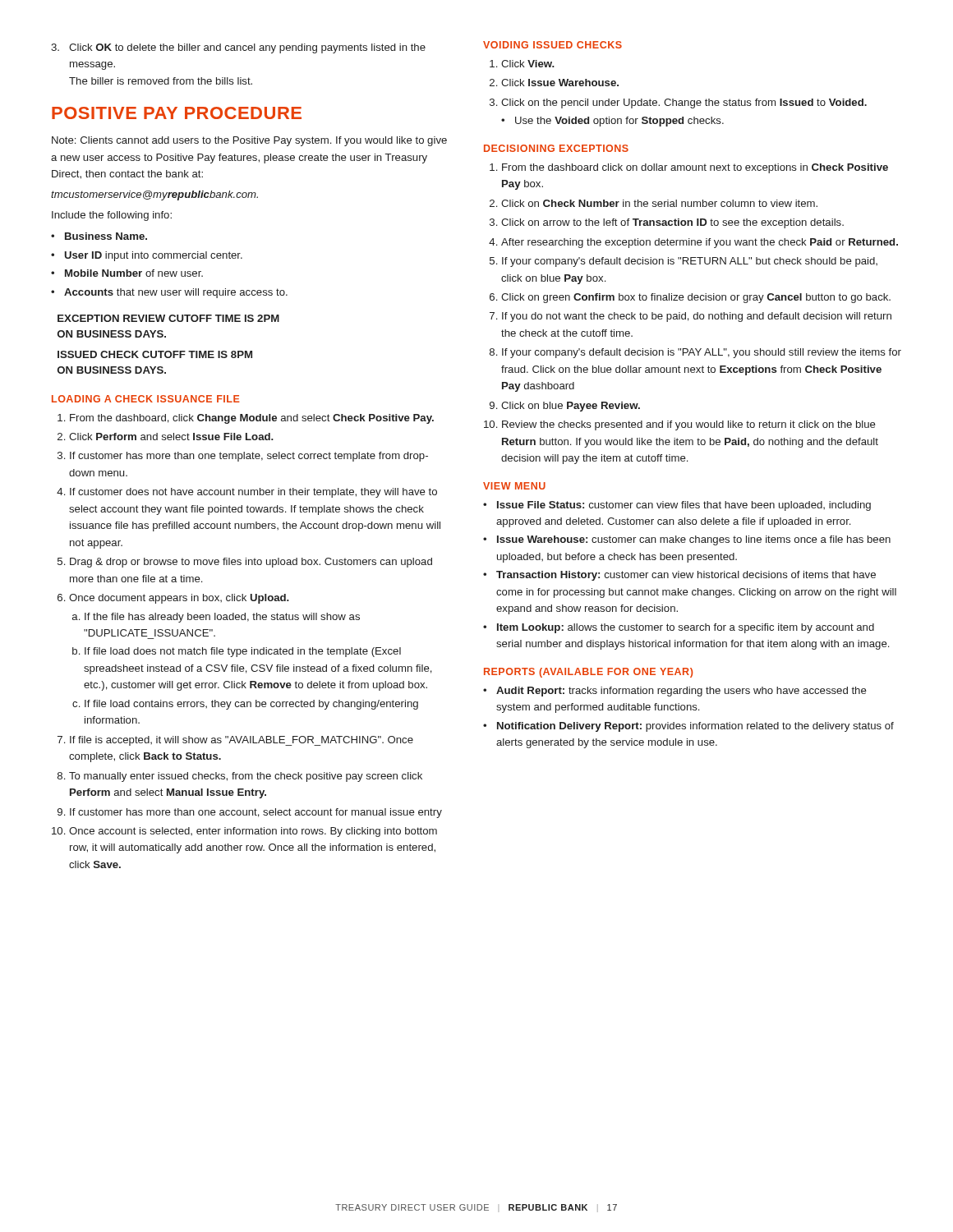
Task: Select the list item with the text "Item Lookup: allows the customer to search"
Action: pyautogui.click(x=693, y=635)
